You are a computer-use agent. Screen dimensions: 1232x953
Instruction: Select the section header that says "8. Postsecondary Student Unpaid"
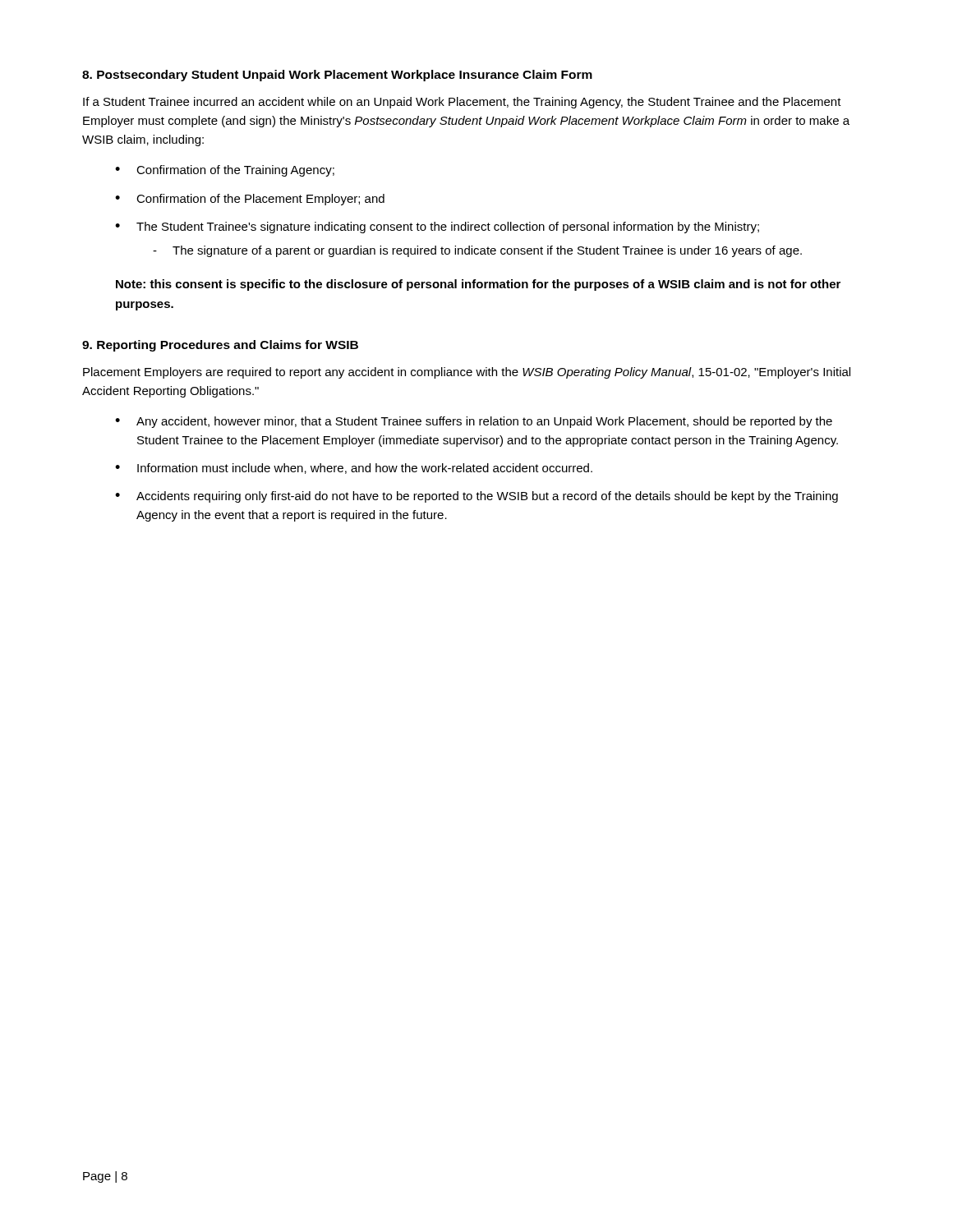tap(337, 74)
